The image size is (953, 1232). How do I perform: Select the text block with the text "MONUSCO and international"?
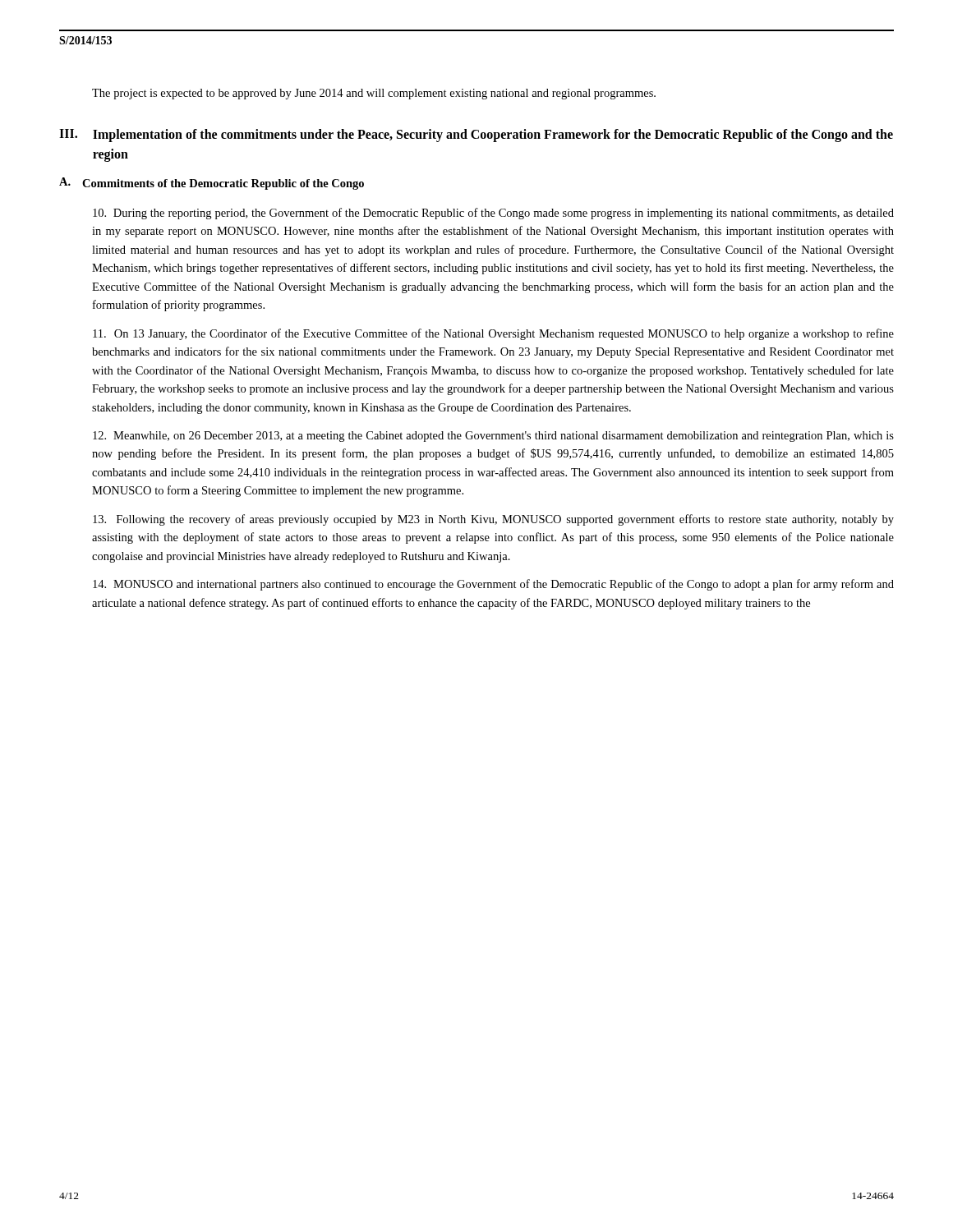pyautogui.click(x=493, y=593)
